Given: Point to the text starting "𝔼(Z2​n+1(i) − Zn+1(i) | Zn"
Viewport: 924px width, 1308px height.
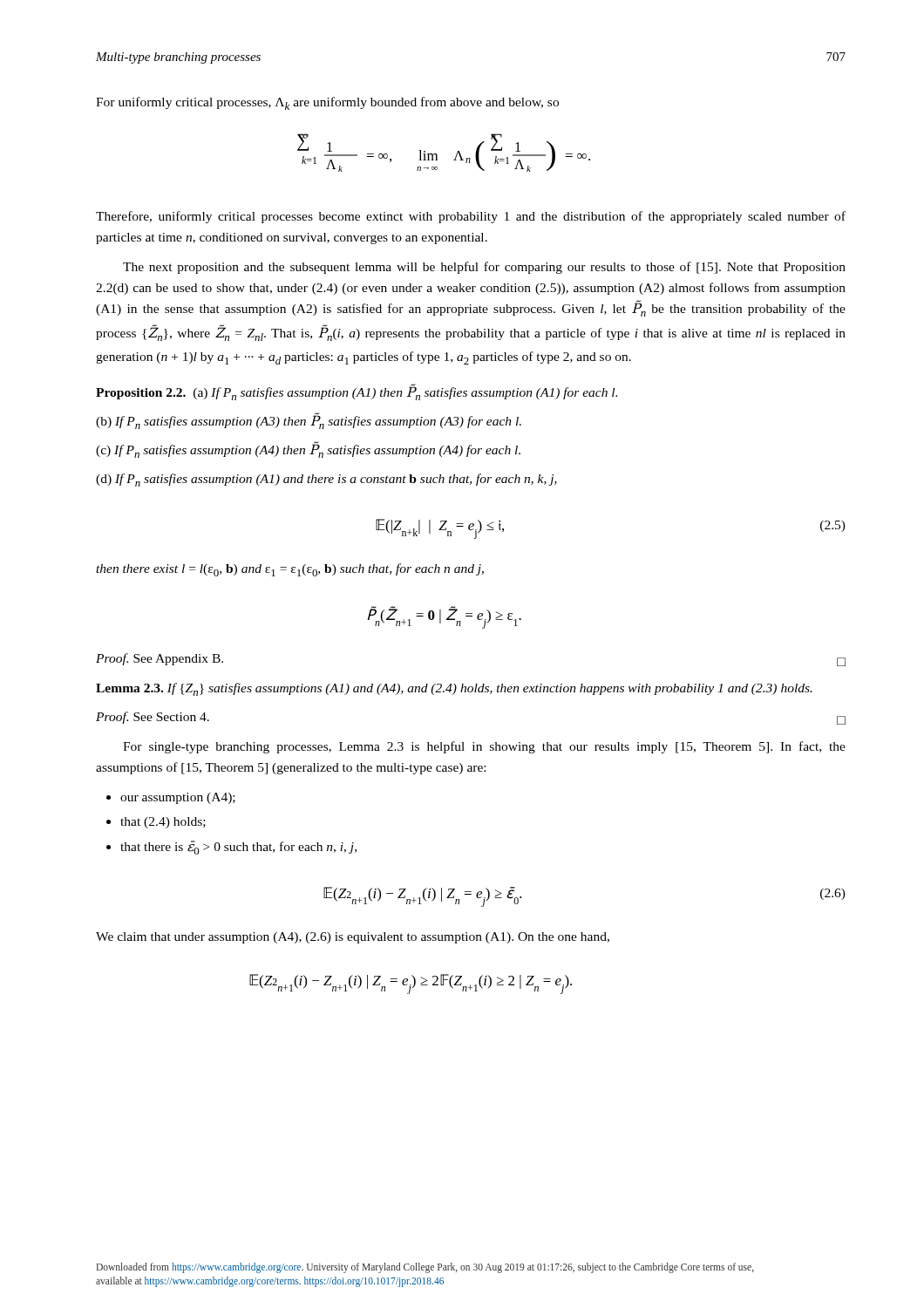Looking at the screenshot, I should point(471,893).
